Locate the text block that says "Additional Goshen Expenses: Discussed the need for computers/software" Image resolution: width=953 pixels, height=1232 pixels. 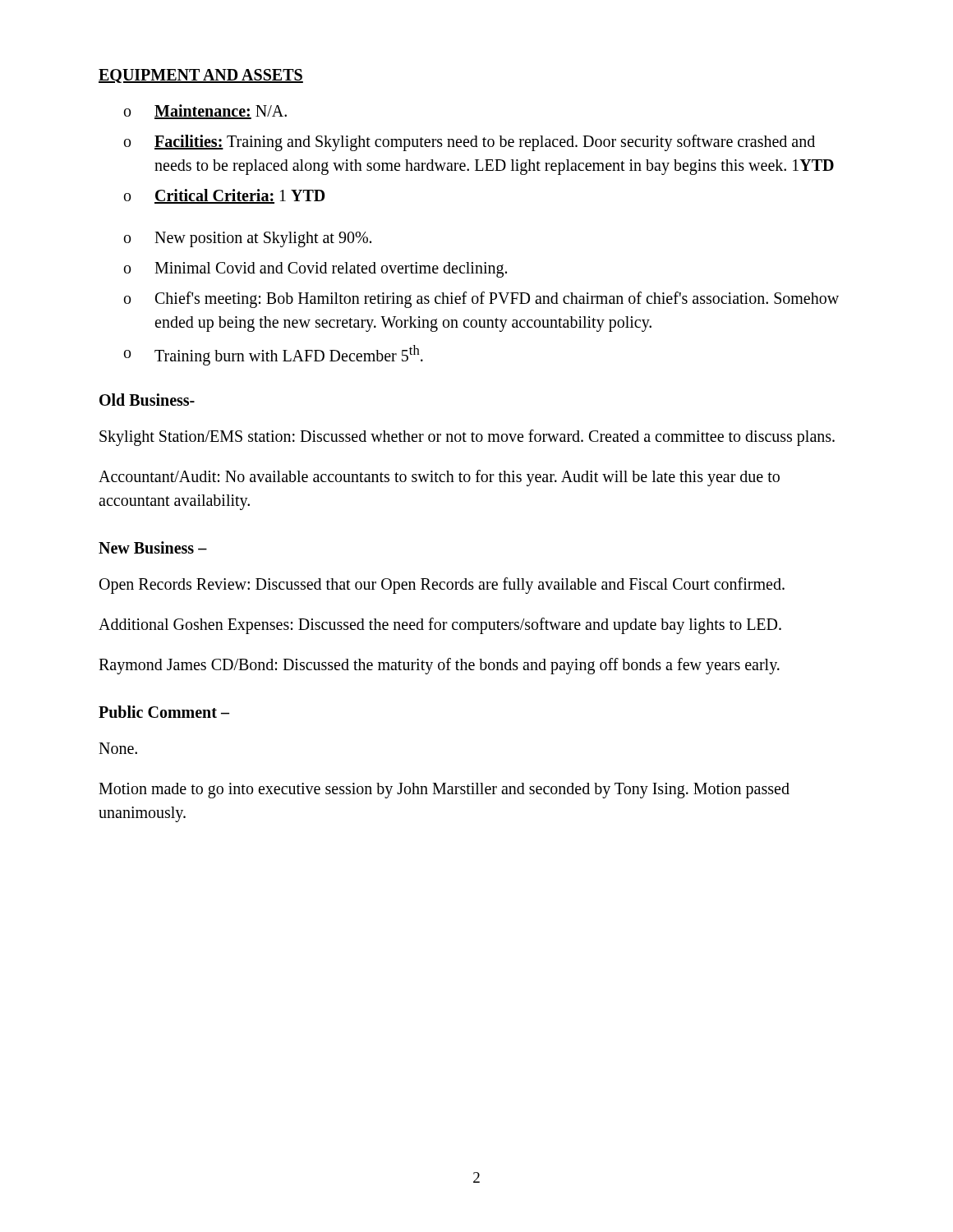click(x=440, y=624)
